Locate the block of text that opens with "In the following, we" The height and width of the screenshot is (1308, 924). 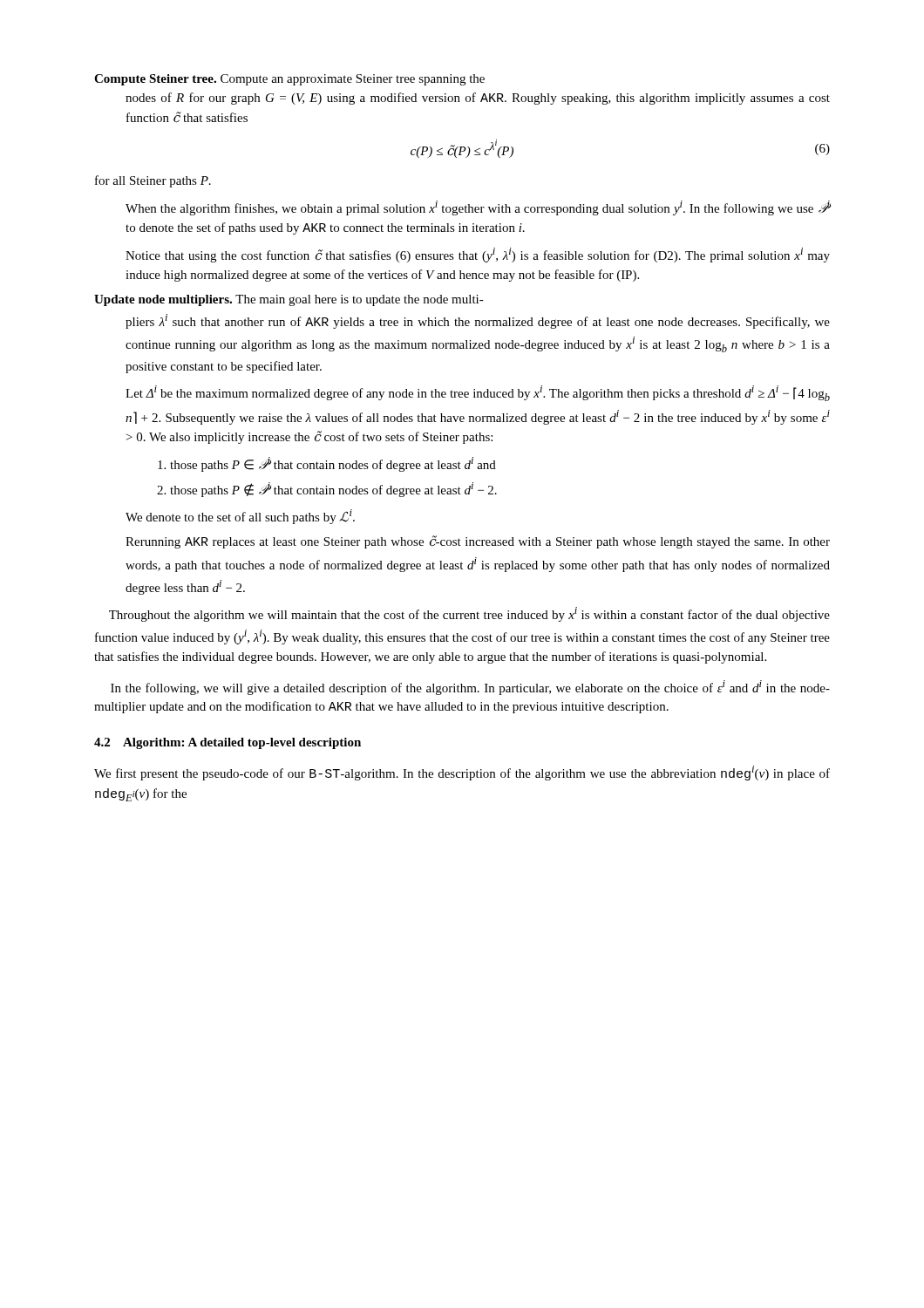click(x=462, y=696)
